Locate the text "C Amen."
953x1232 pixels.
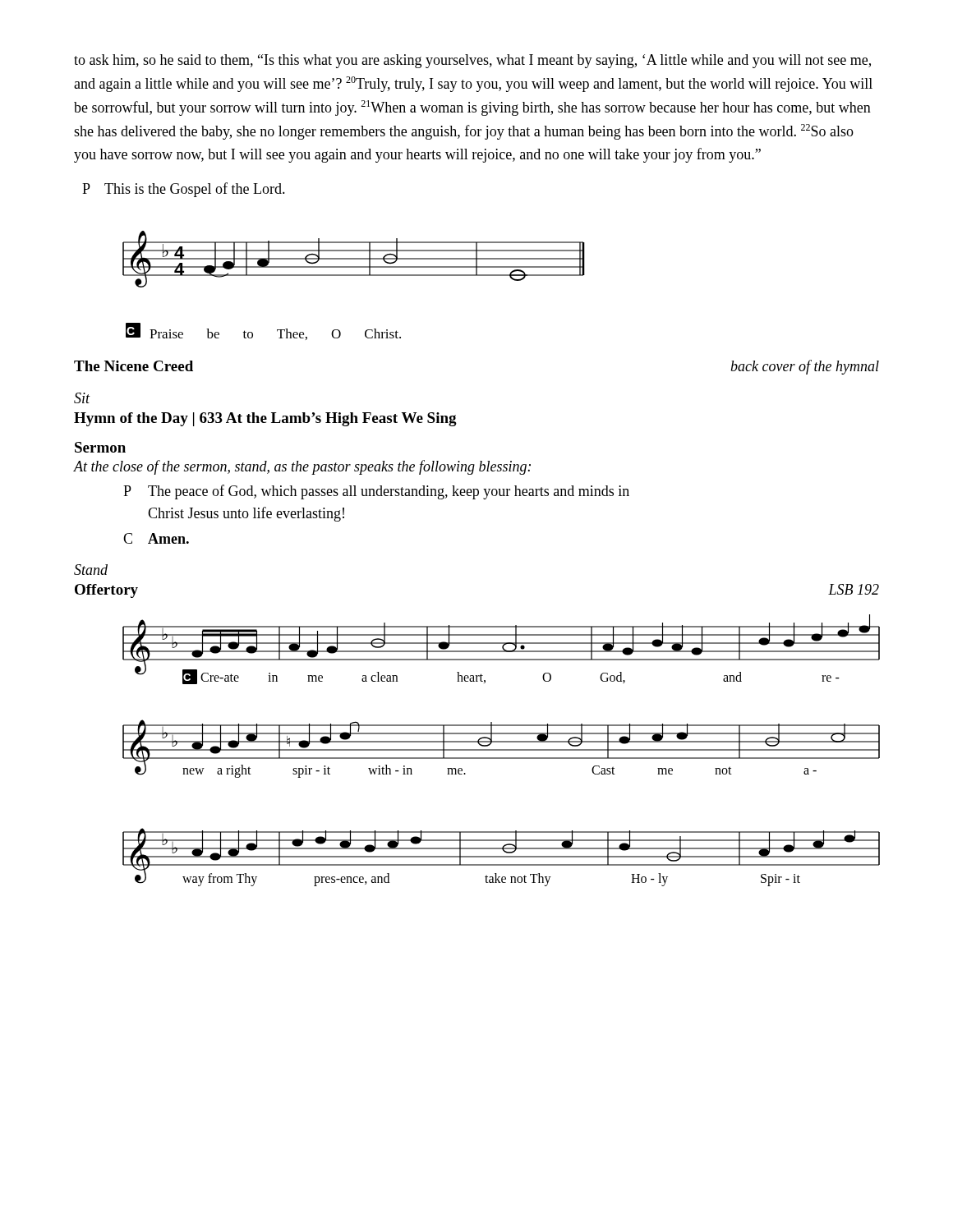click(x=156, y=540)
